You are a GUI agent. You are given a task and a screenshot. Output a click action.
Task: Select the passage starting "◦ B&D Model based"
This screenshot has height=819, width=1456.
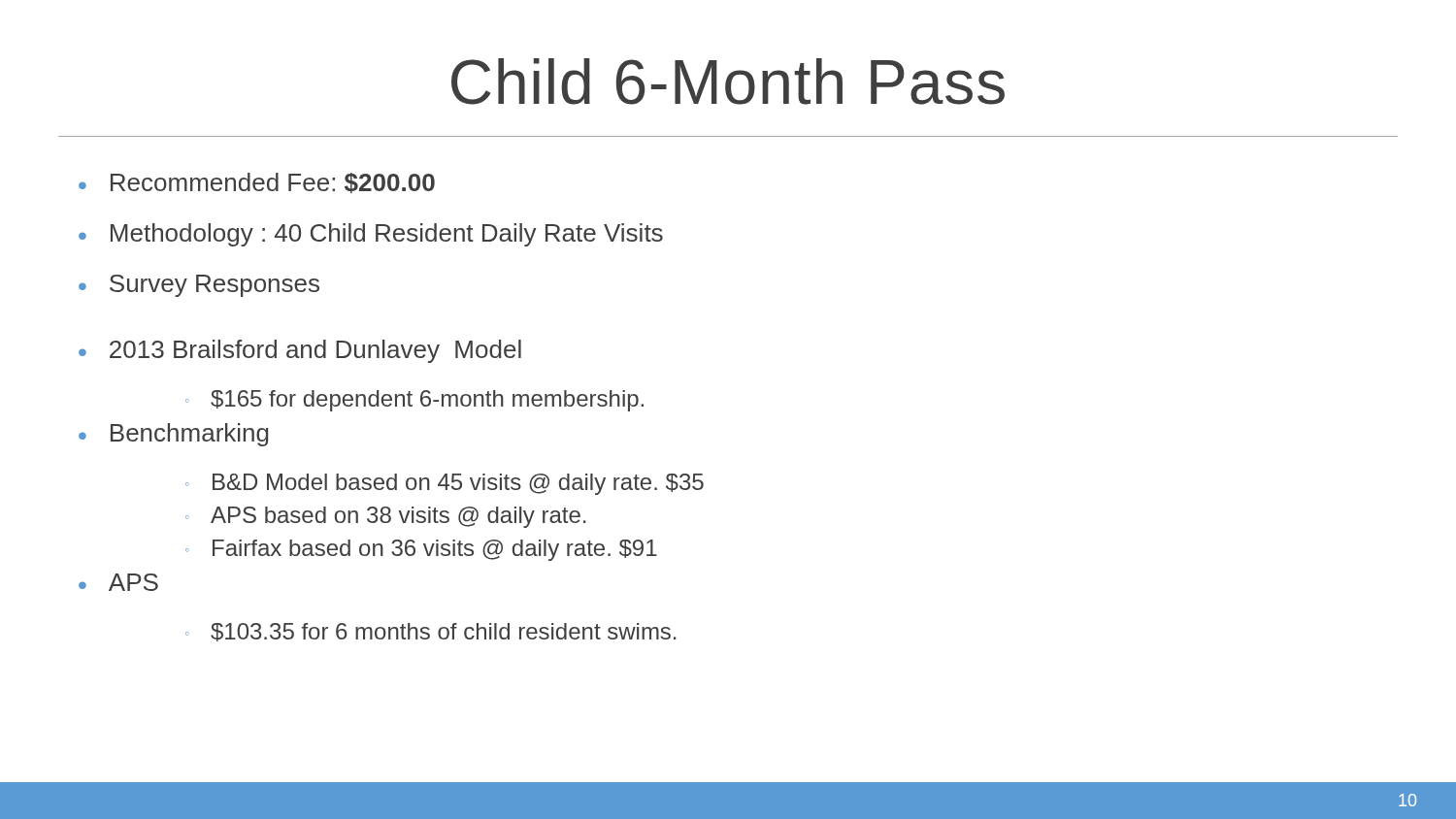point(444,482)
